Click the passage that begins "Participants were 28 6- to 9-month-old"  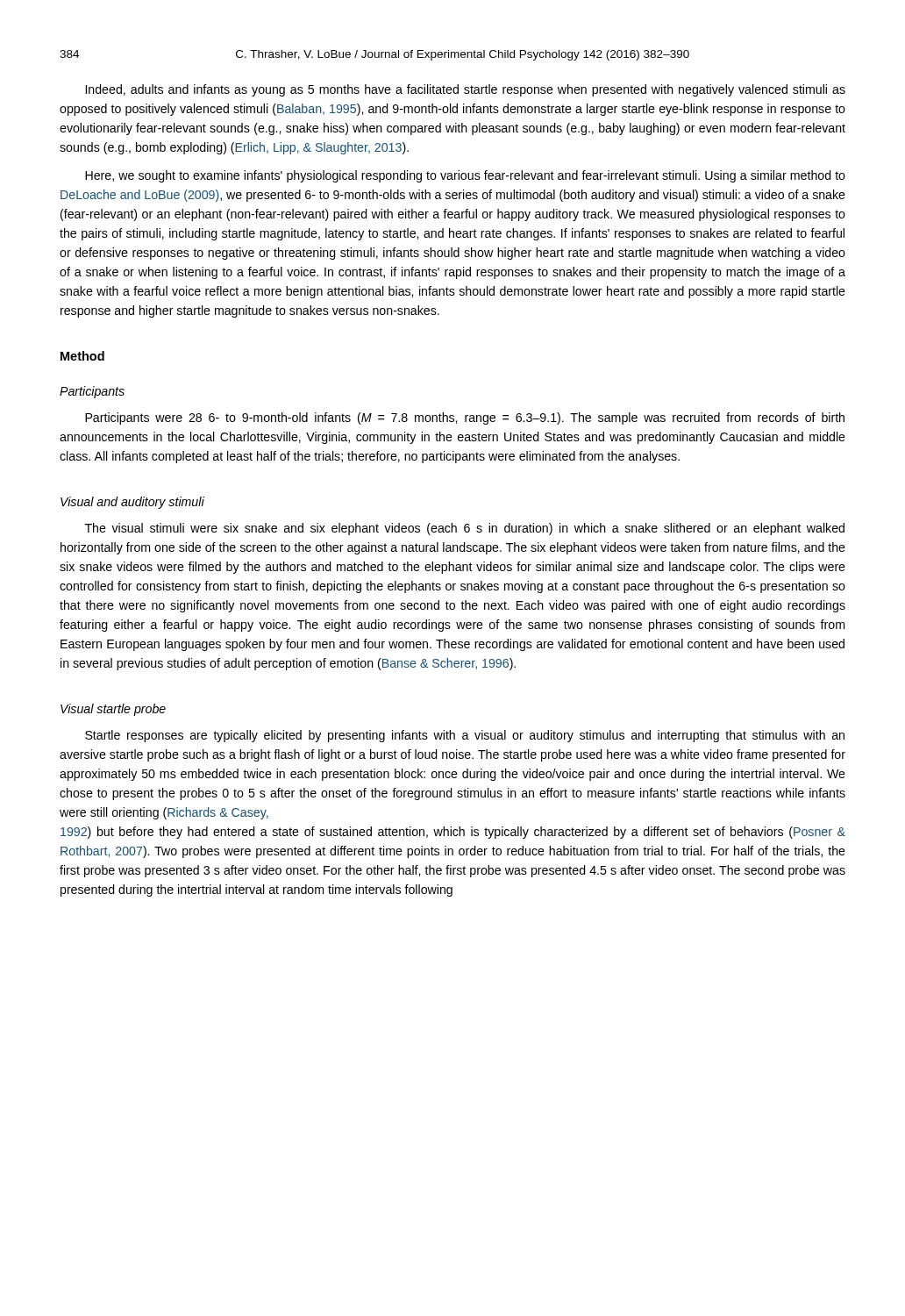pyautogui.click(x=452, y=437)
